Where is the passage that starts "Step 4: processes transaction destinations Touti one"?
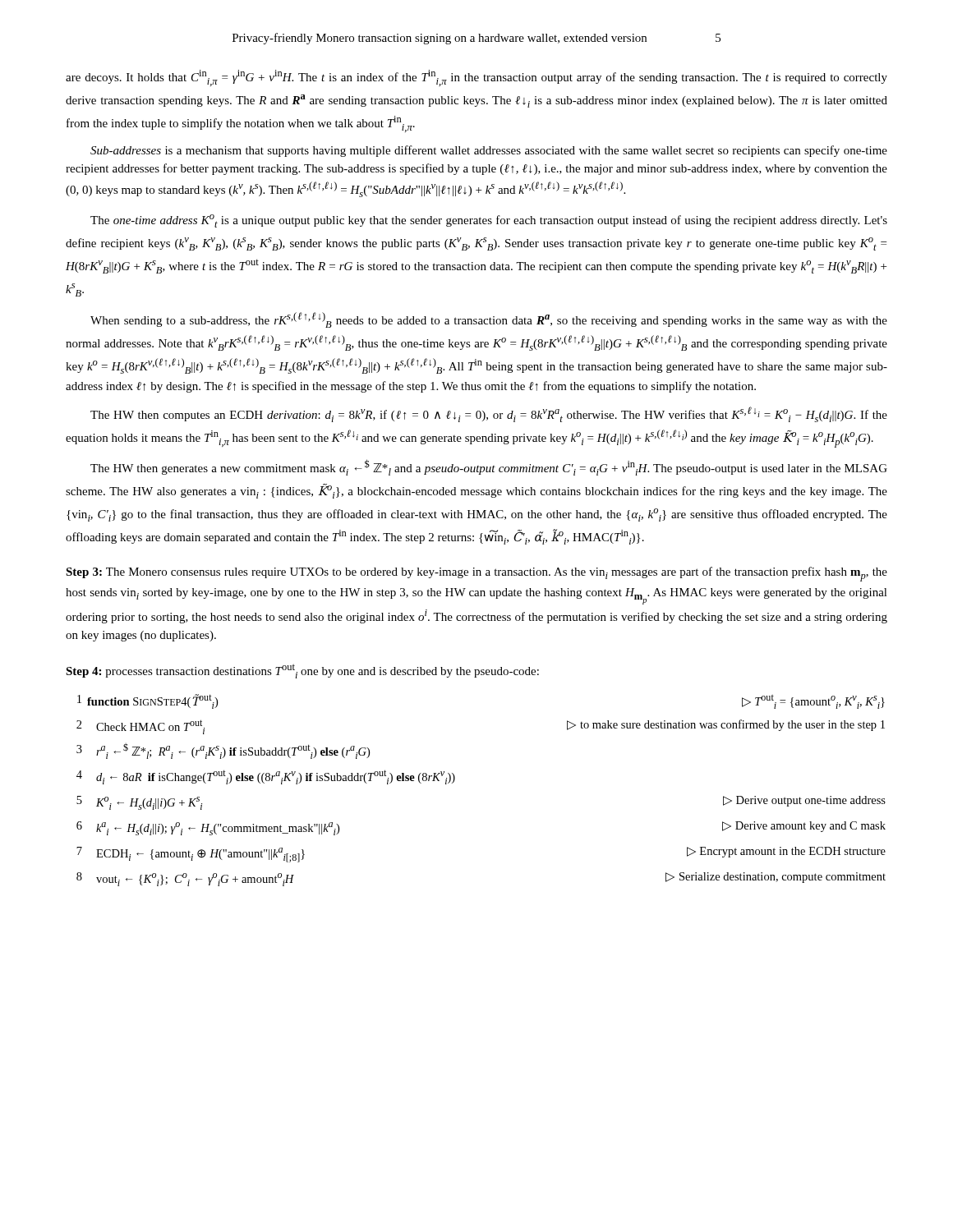This screenshot has height=1232, width=953. [x=476, y=671]
